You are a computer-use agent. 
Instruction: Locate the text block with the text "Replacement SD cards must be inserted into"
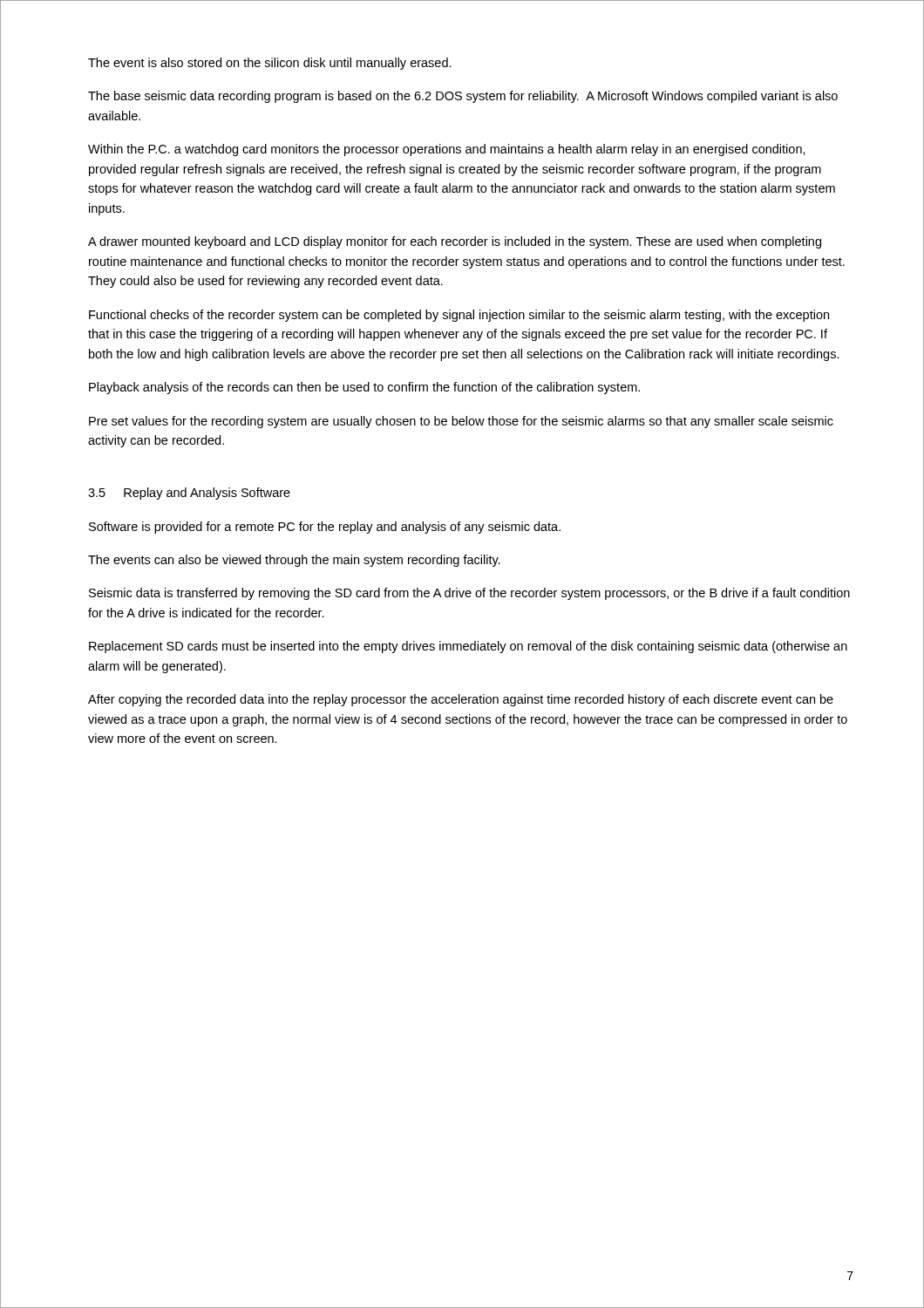(x=468, y=656)
